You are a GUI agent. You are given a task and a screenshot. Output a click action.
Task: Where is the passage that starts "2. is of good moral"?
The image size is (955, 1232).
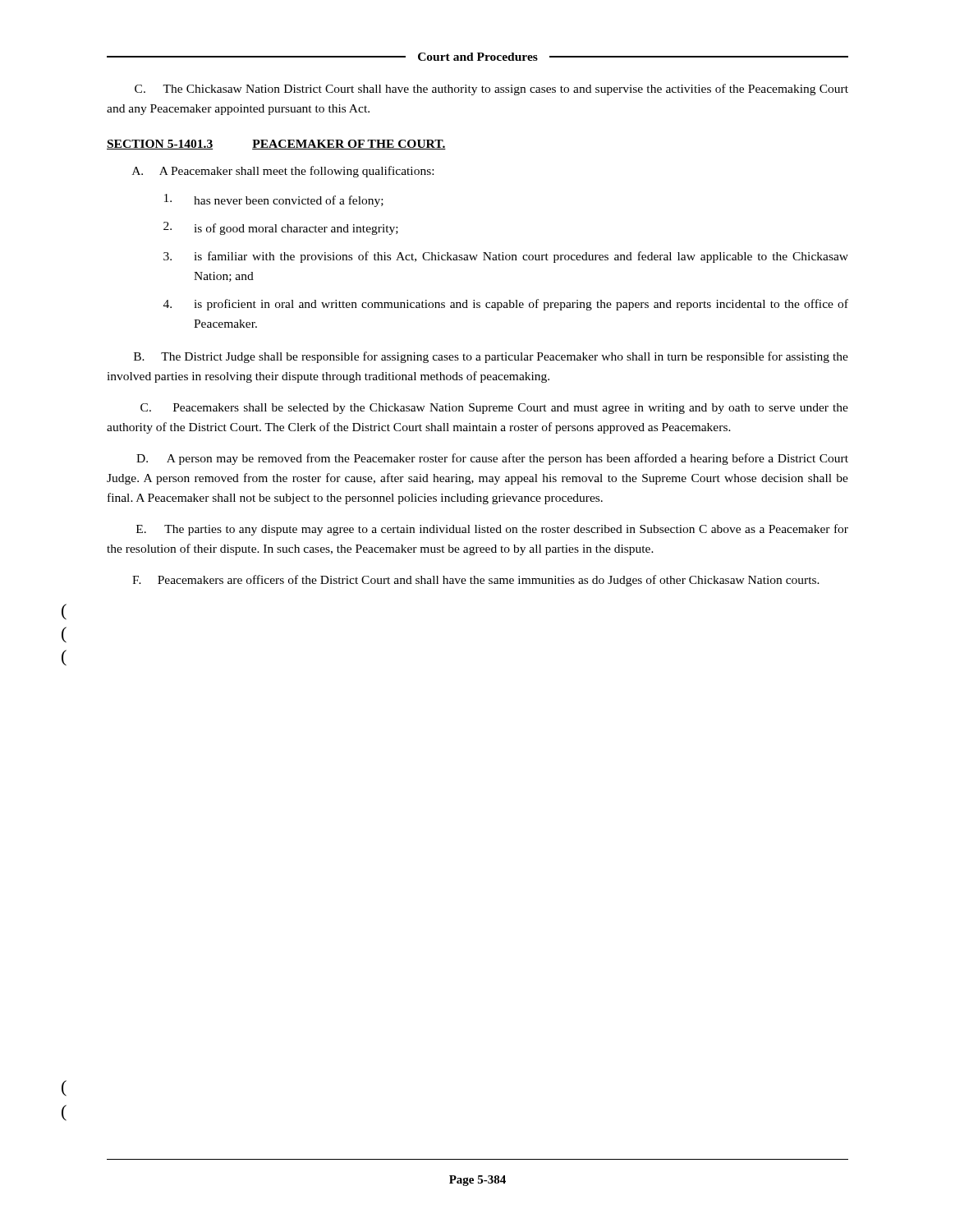(x=281, y=228)
